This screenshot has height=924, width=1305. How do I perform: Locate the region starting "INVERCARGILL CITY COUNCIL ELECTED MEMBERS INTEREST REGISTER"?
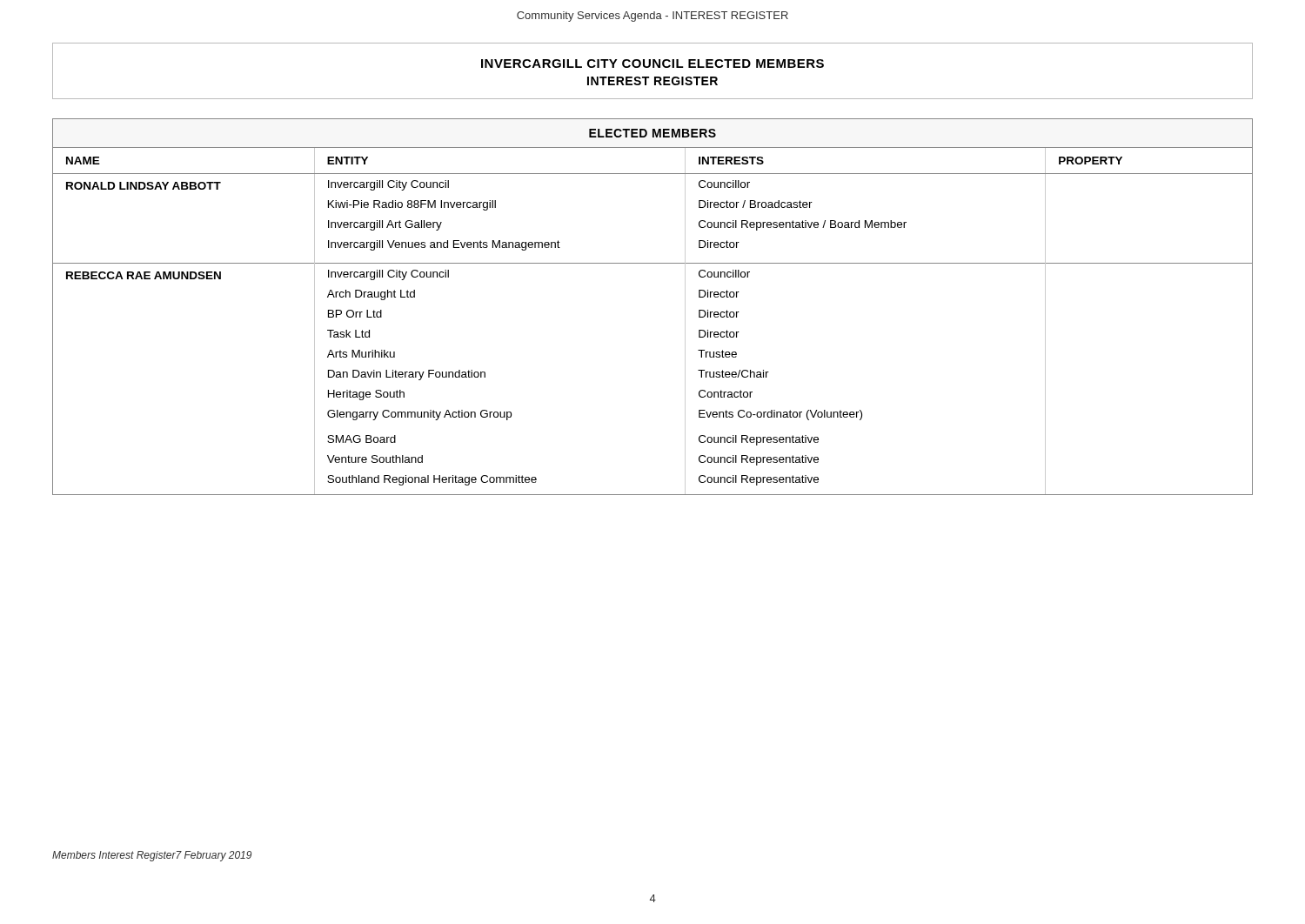652,72
